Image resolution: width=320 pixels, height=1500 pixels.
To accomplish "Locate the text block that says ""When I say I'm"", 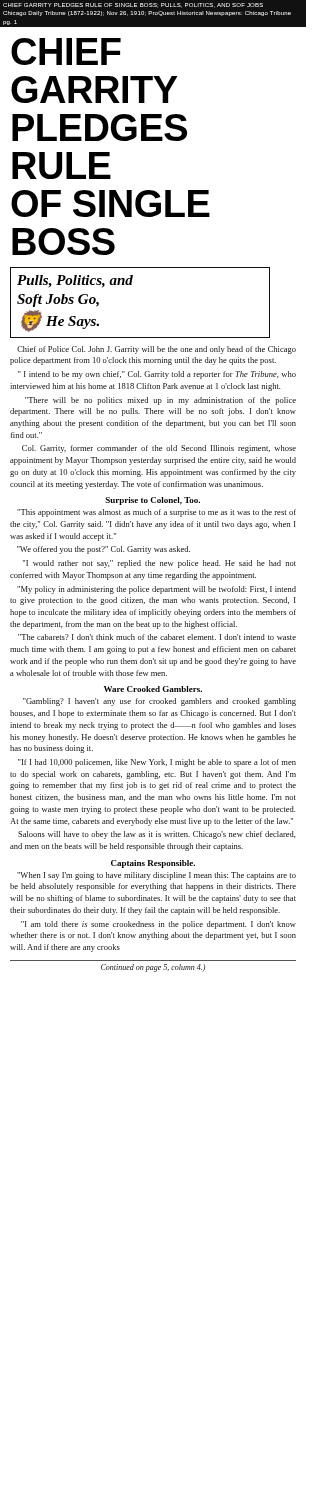I will [153, 892].
